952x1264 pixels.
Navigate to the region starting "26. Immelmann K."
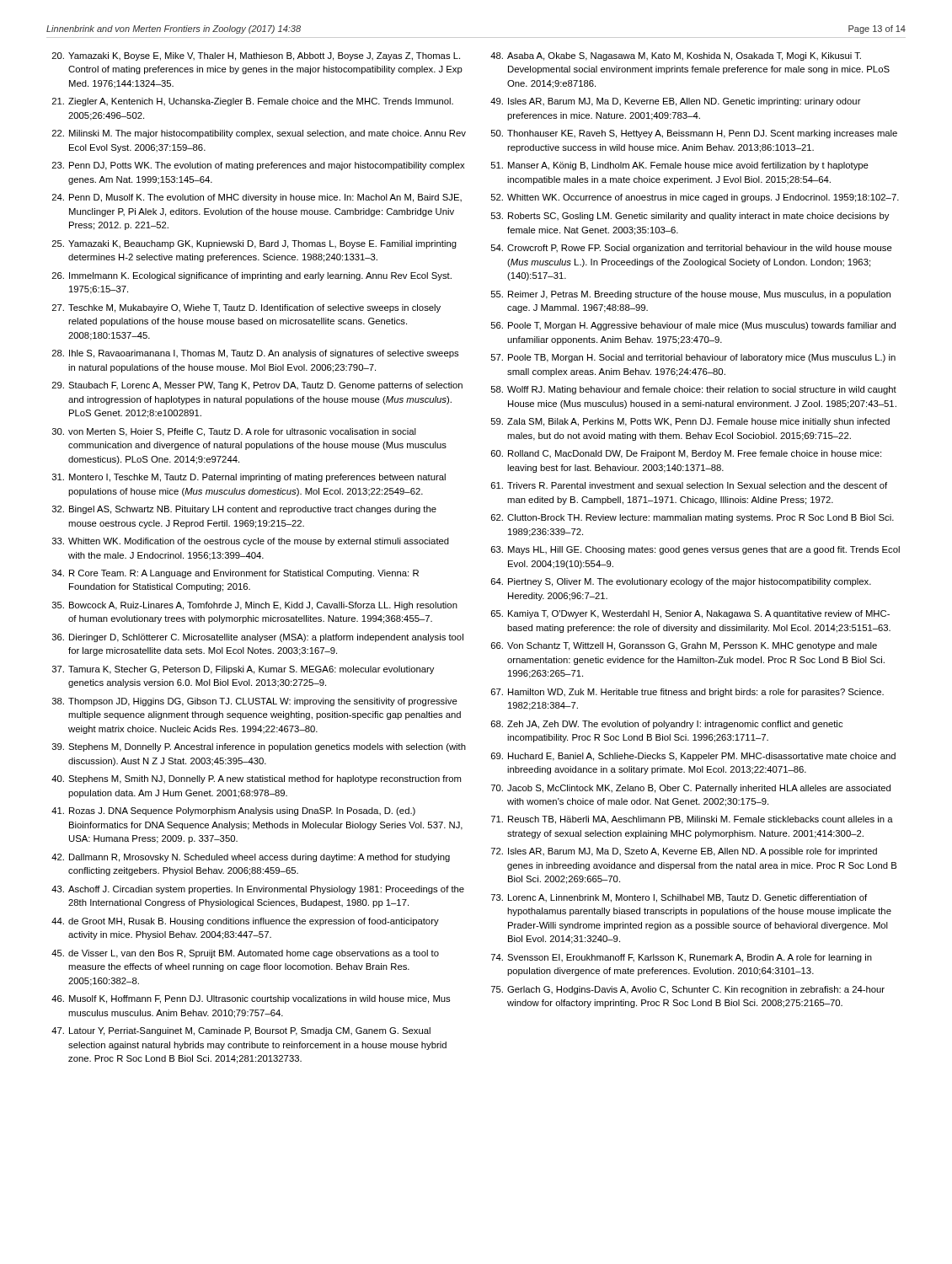pos(257,283)
